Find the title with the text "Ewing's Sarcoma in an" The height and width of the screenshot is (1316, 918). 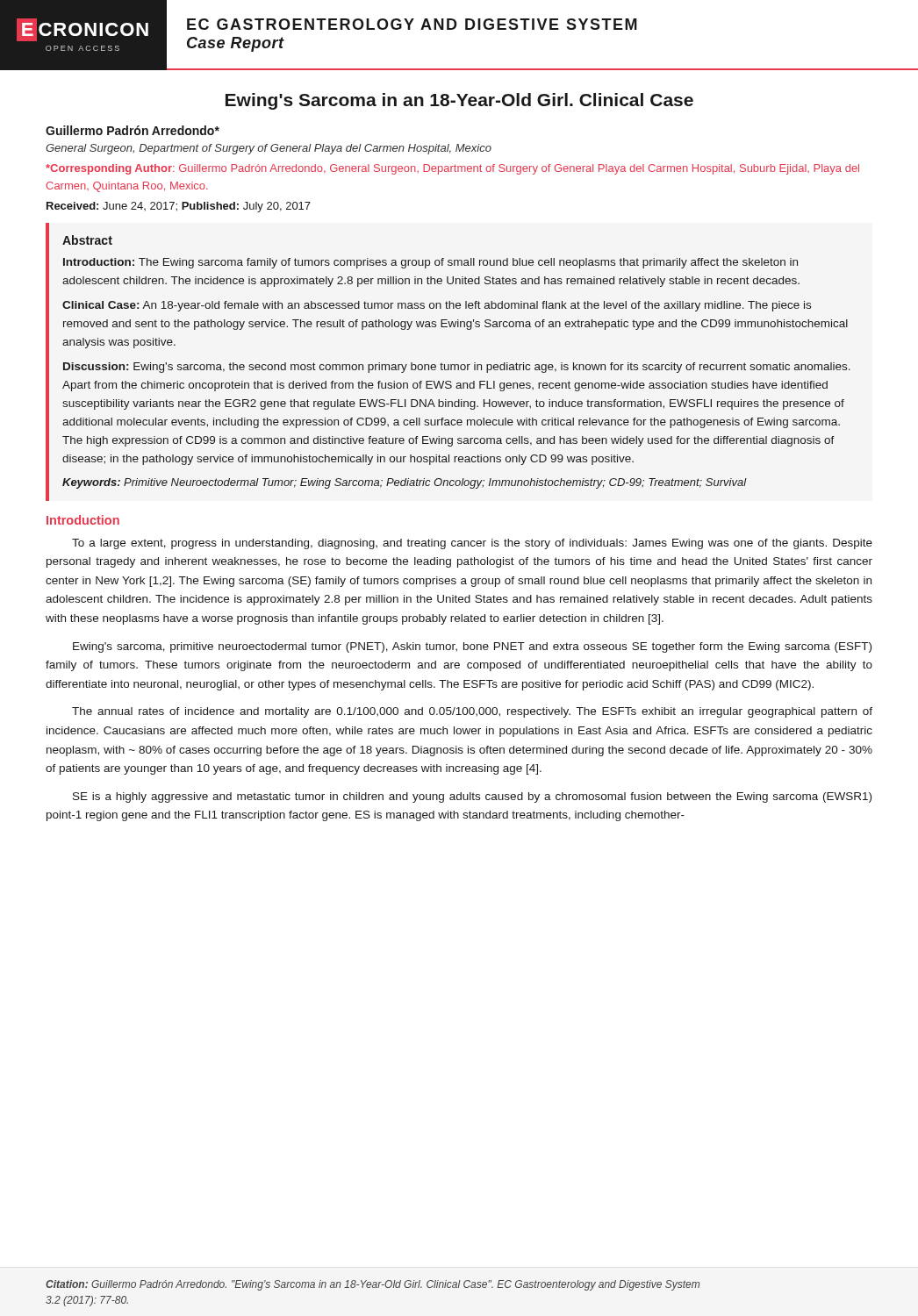point(459,100)
